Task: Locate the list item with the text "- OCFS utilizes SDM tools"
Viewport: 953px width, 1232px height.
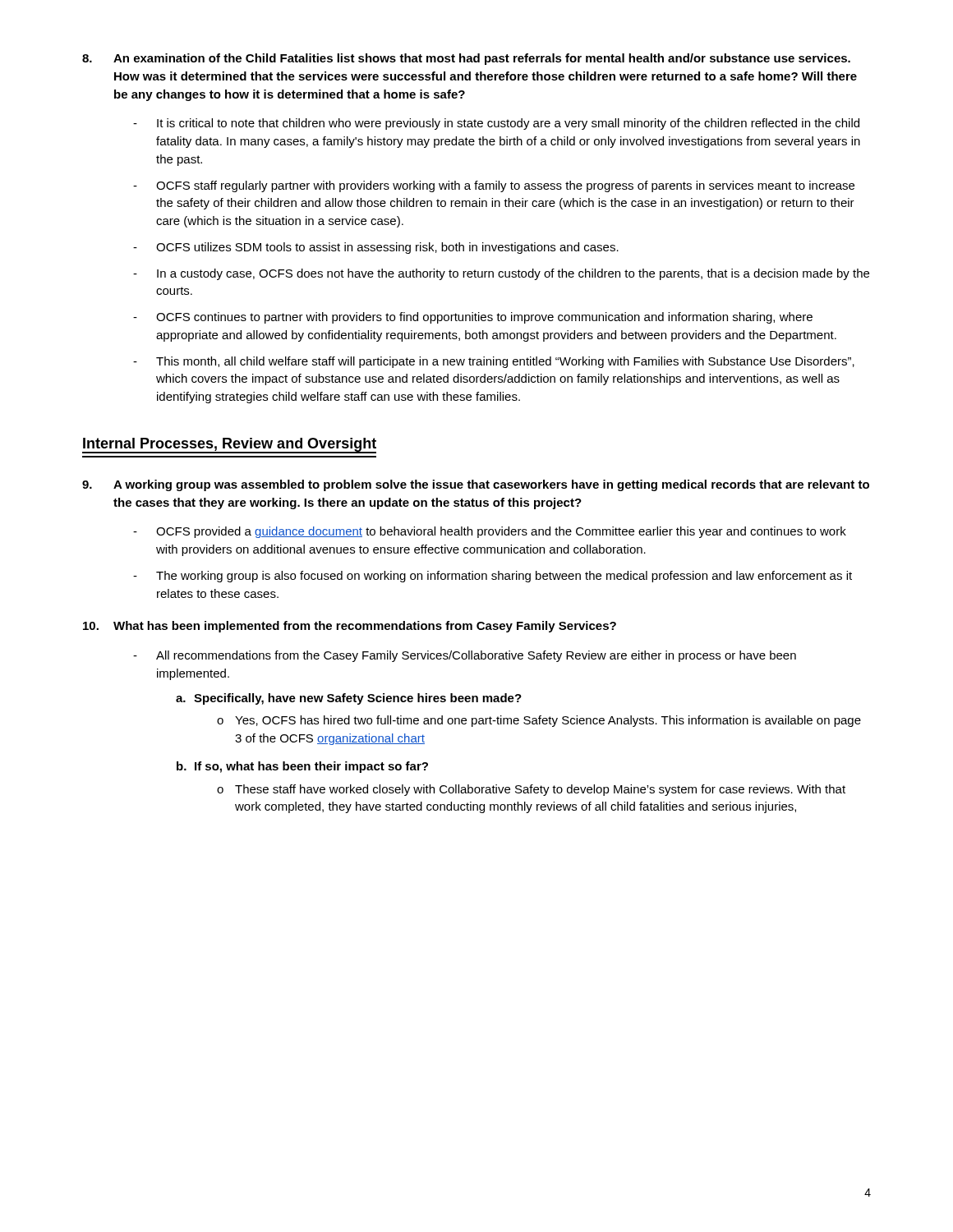Action: point(502,247)
